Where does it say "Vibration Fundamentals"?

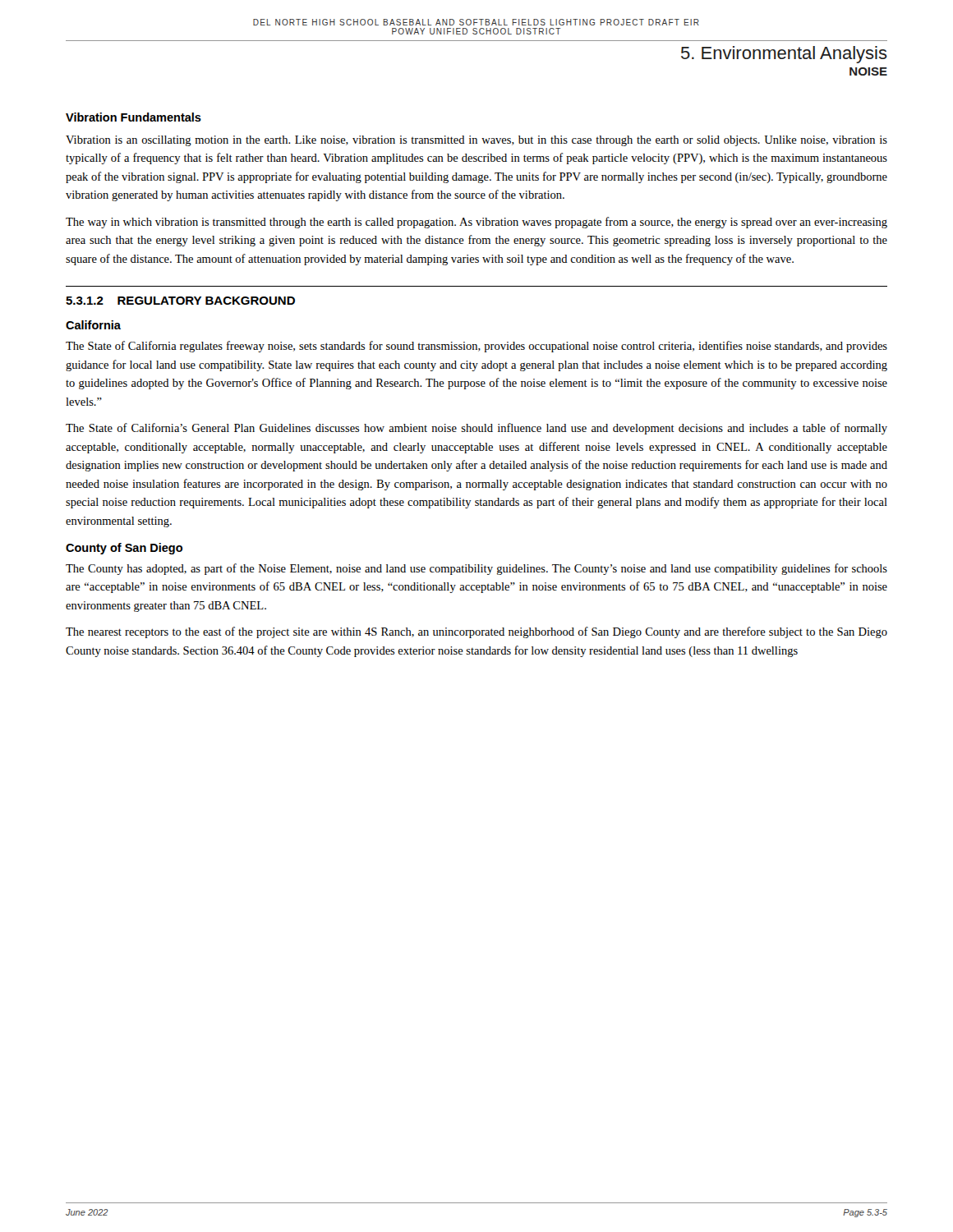tap(133, 117)
